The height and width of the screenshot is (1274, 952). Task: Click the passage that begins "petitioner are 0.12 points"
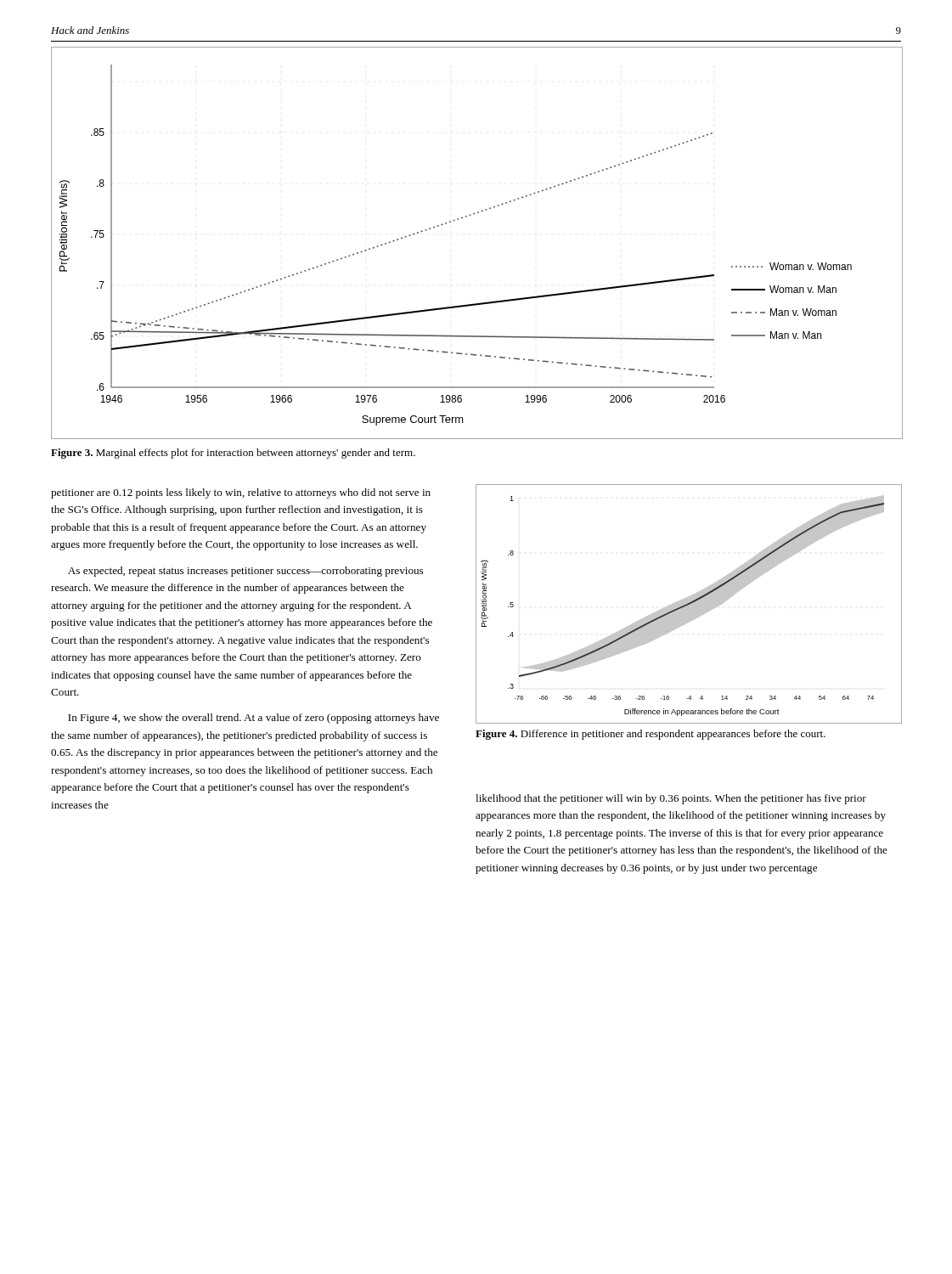click(x=246, y=649)
